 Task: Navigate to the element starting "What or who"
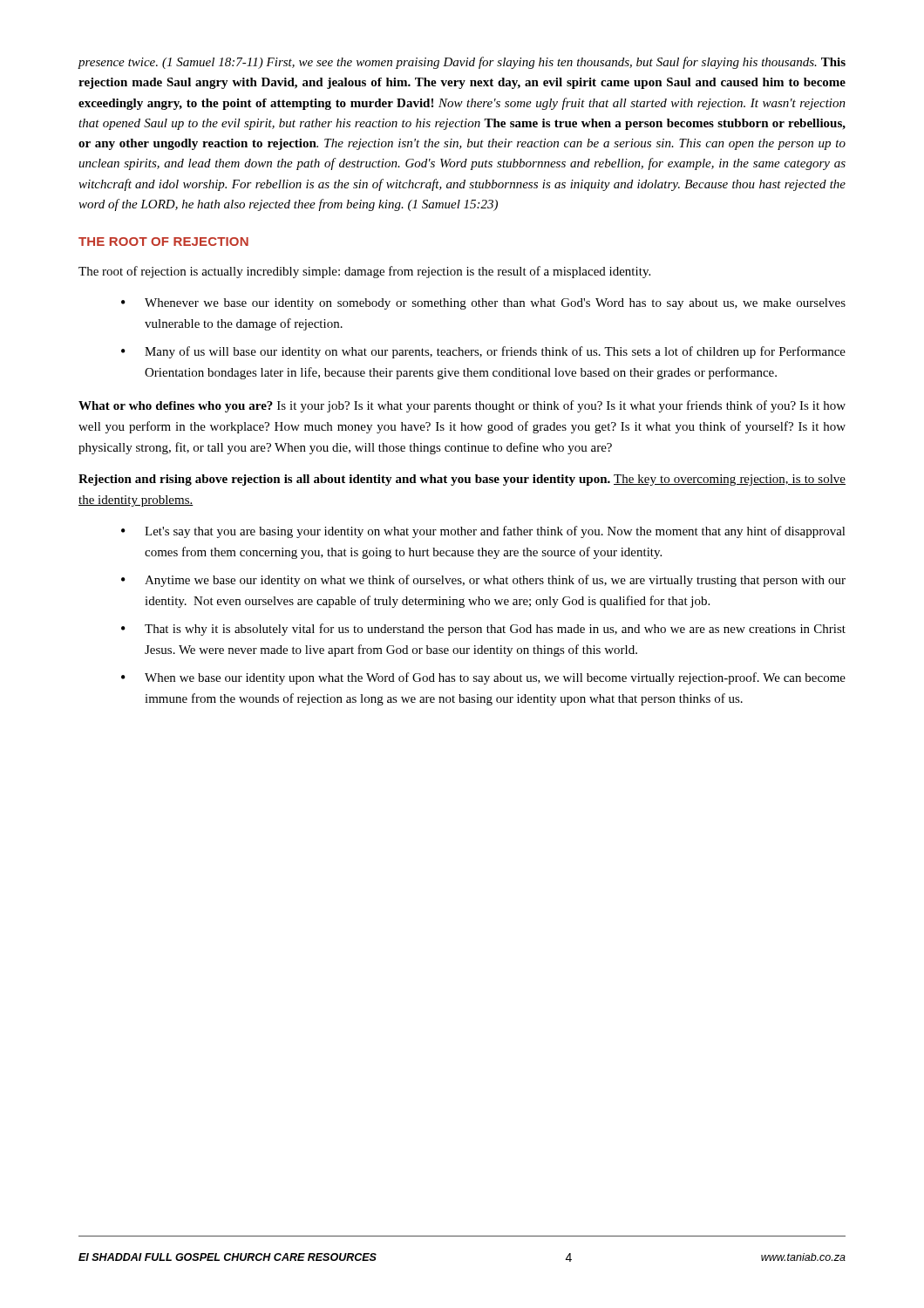click(462, 426)
